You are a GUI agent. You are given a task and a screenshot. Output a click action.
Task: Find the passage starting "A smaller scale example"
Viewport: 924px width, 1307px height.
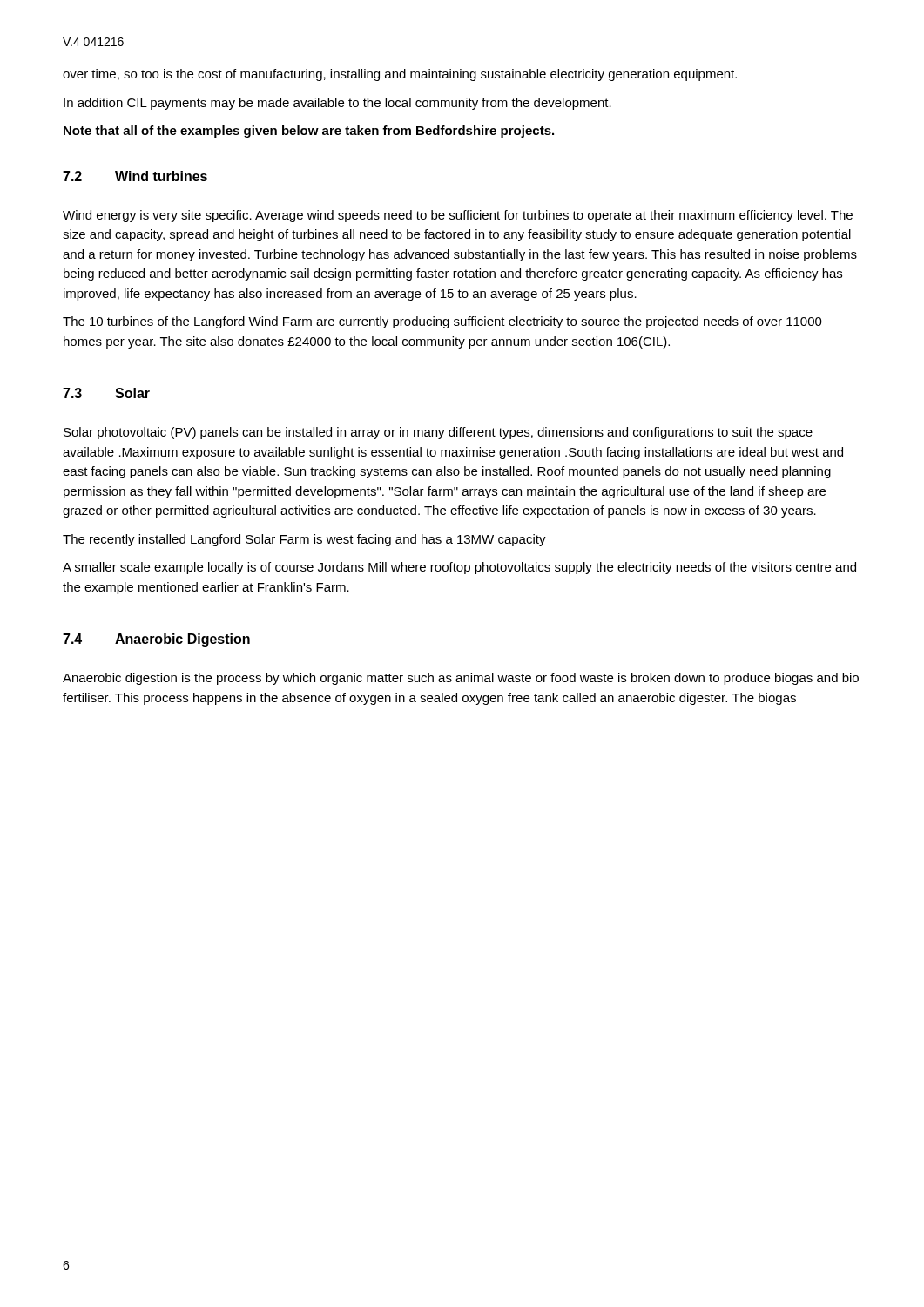(x=460, y=577)
